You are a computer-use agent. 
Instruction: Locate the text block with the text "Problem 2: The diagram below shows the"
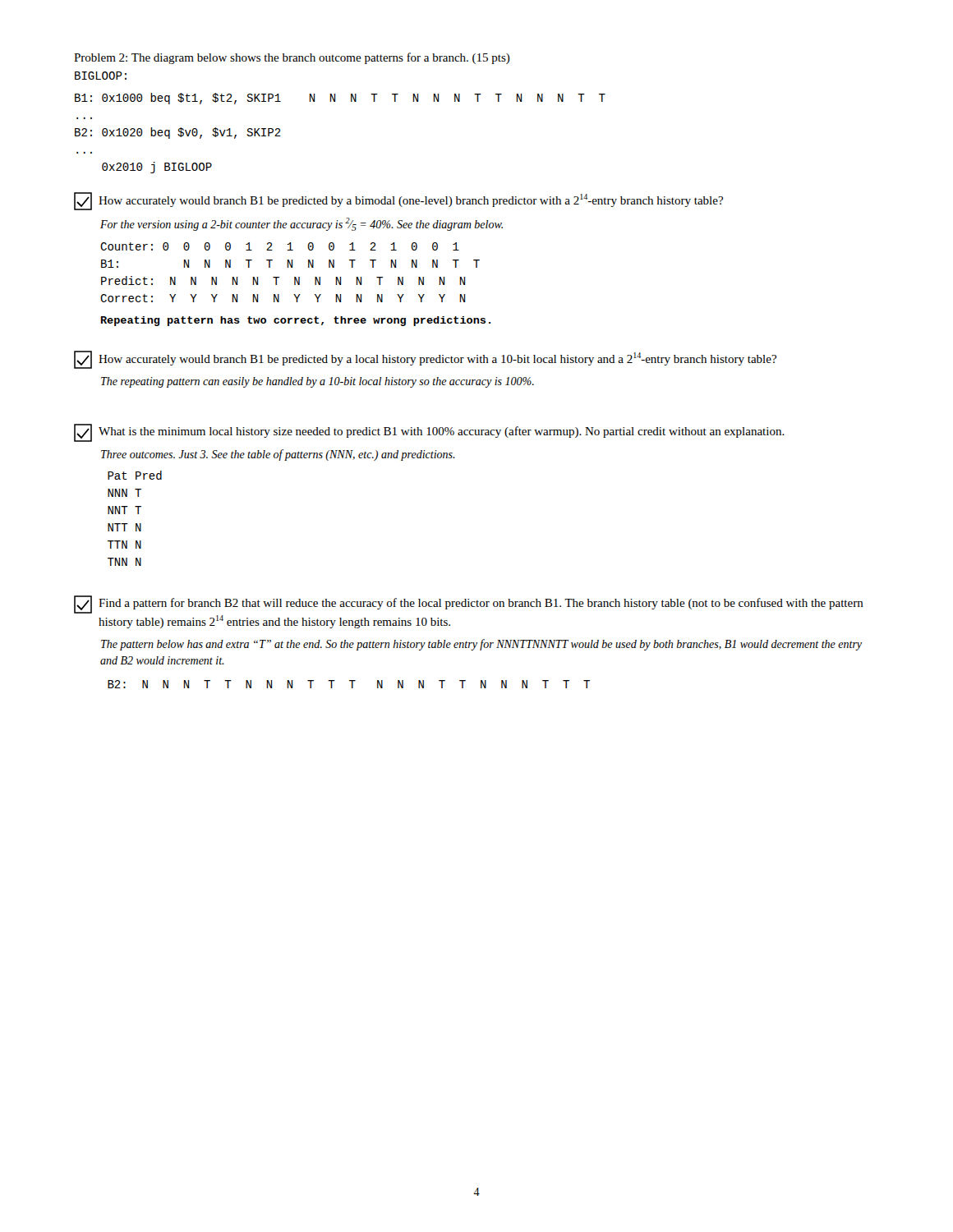[x=292, y=67]
